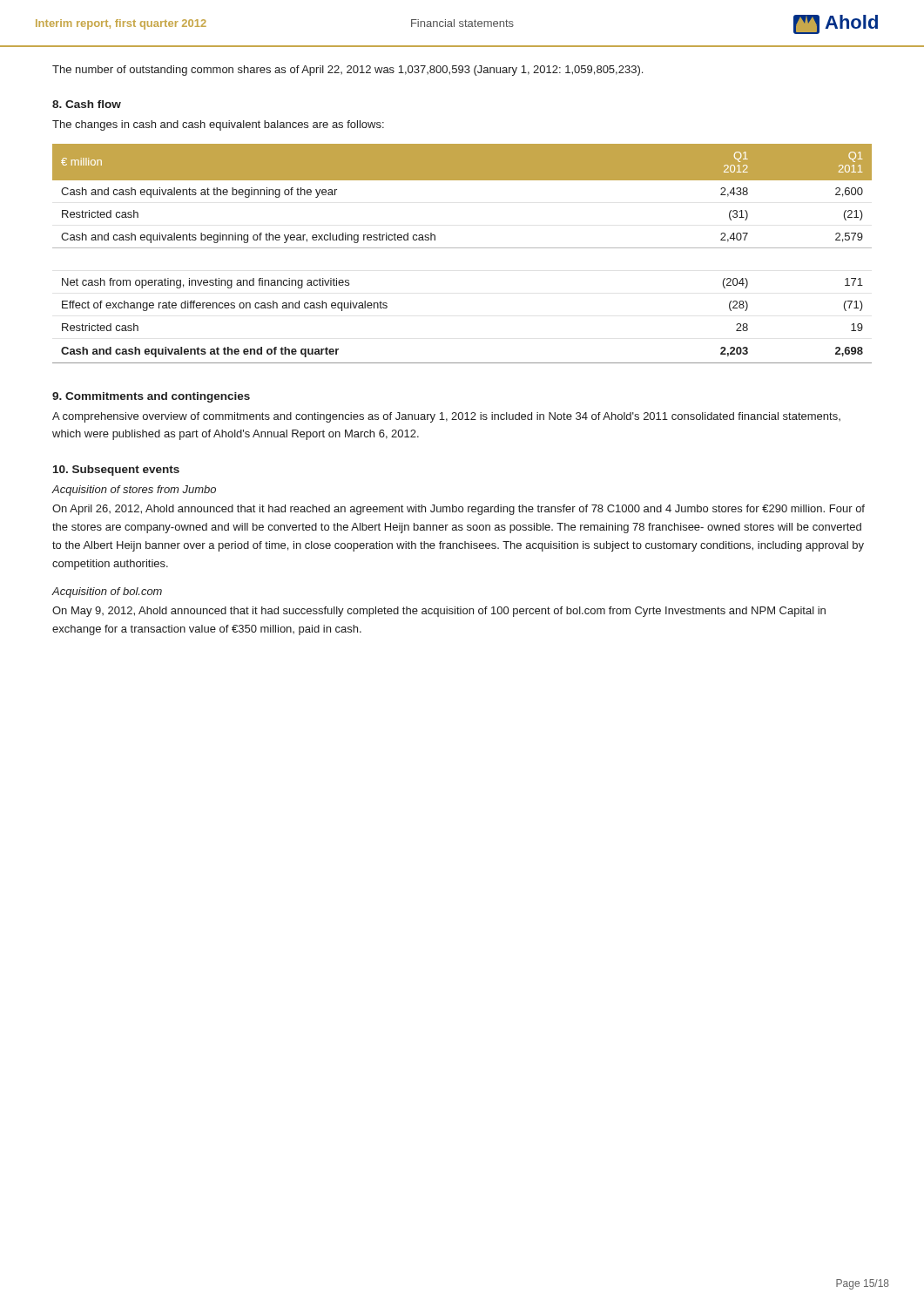Select the text block that reads "The changes in"
The width and height of the screenshot is (924, 1307).
point(218,124)
